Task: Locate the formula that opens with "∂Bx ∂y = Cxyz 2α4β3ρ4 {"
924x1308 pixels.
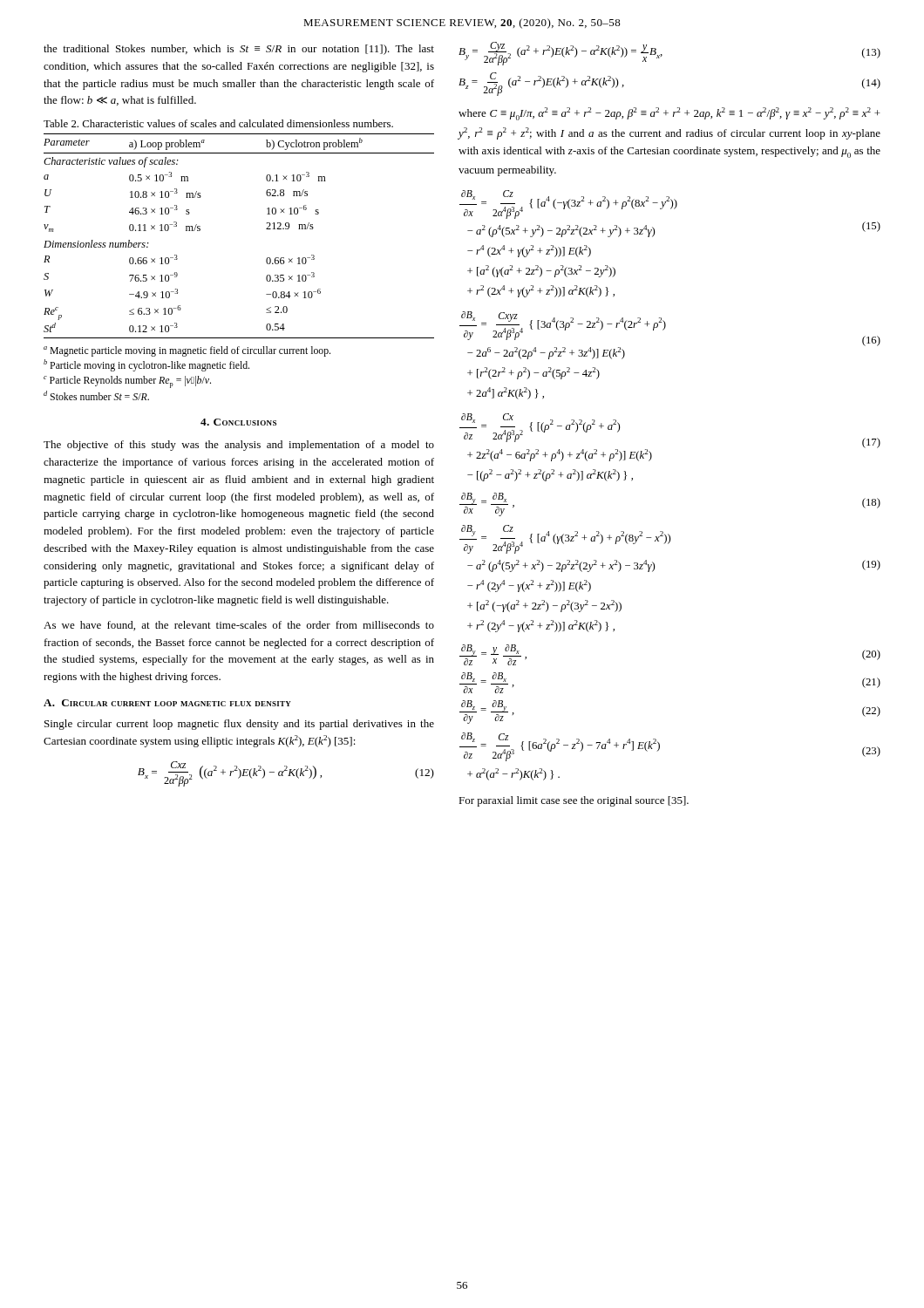Action: point(558,330)
